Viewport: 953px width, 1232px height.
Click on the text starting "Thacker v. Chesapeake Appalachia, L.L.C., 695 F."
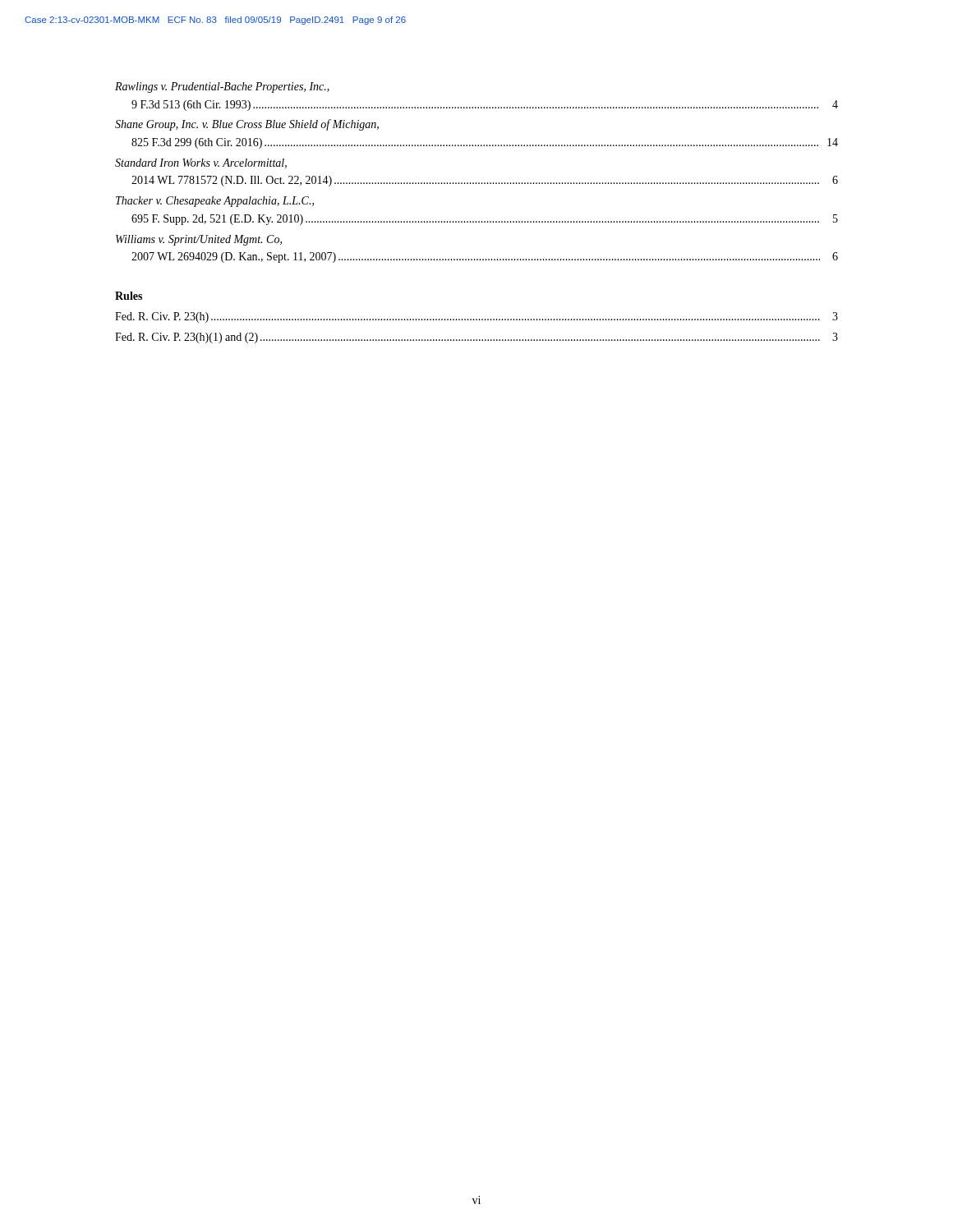pyautogui.click(x=476, y=211)
